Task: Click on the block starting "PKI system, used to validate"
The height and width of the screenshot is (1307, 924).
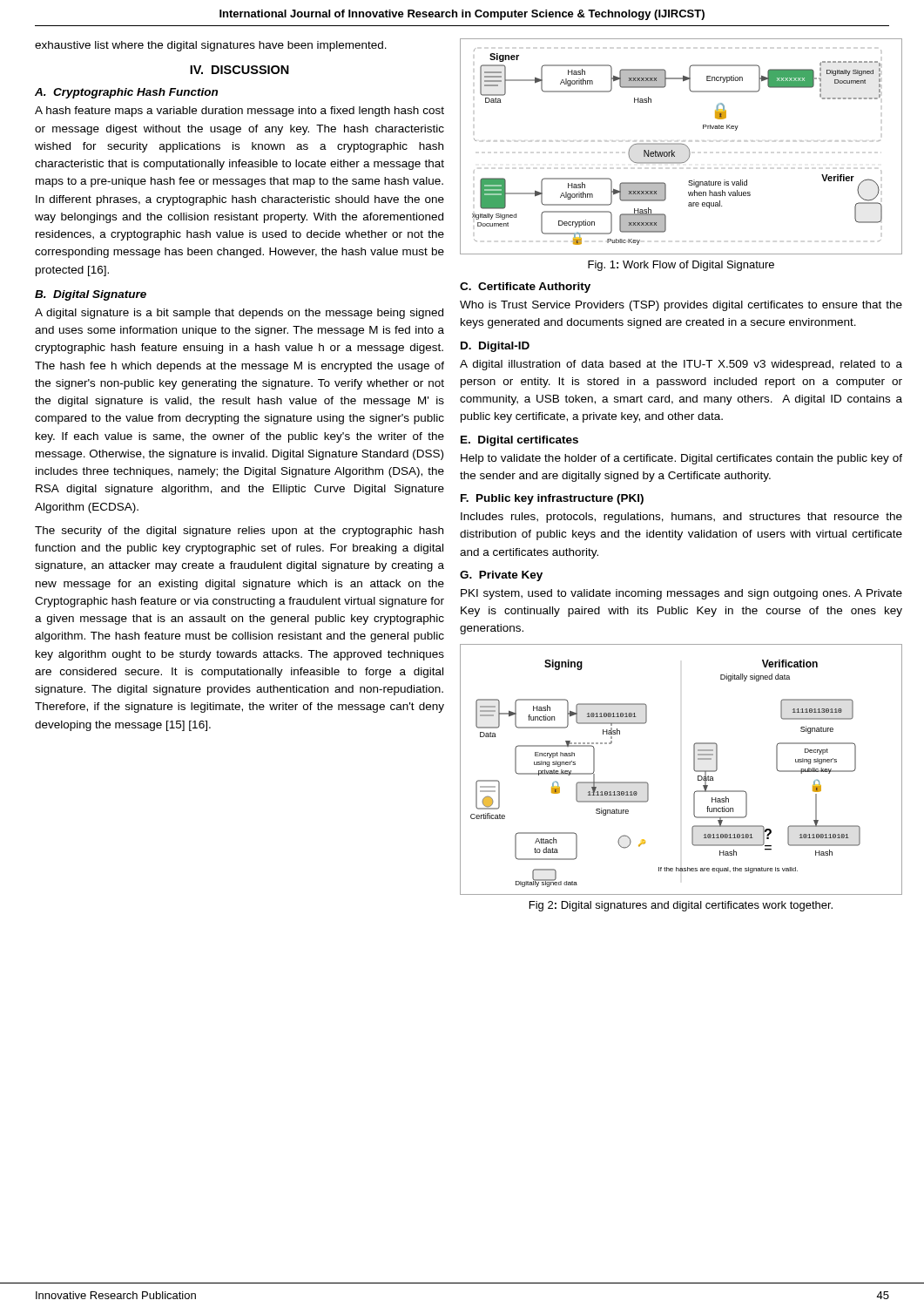Action: pyautogui.click(x=681, y=611)
